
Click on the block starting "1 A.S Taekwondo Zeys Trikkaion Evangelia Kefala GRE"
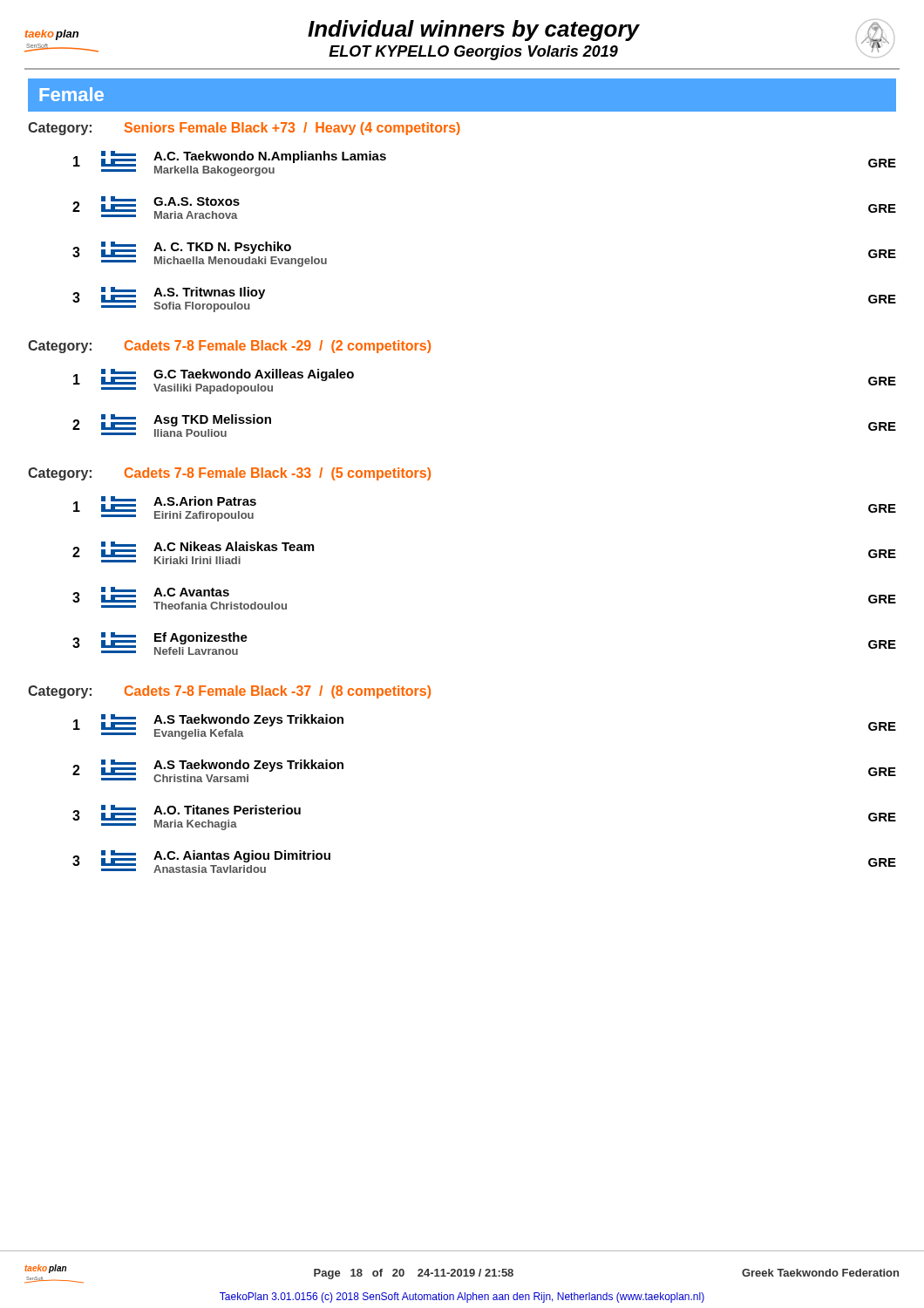pyautogui.click(x=199, y=729)
